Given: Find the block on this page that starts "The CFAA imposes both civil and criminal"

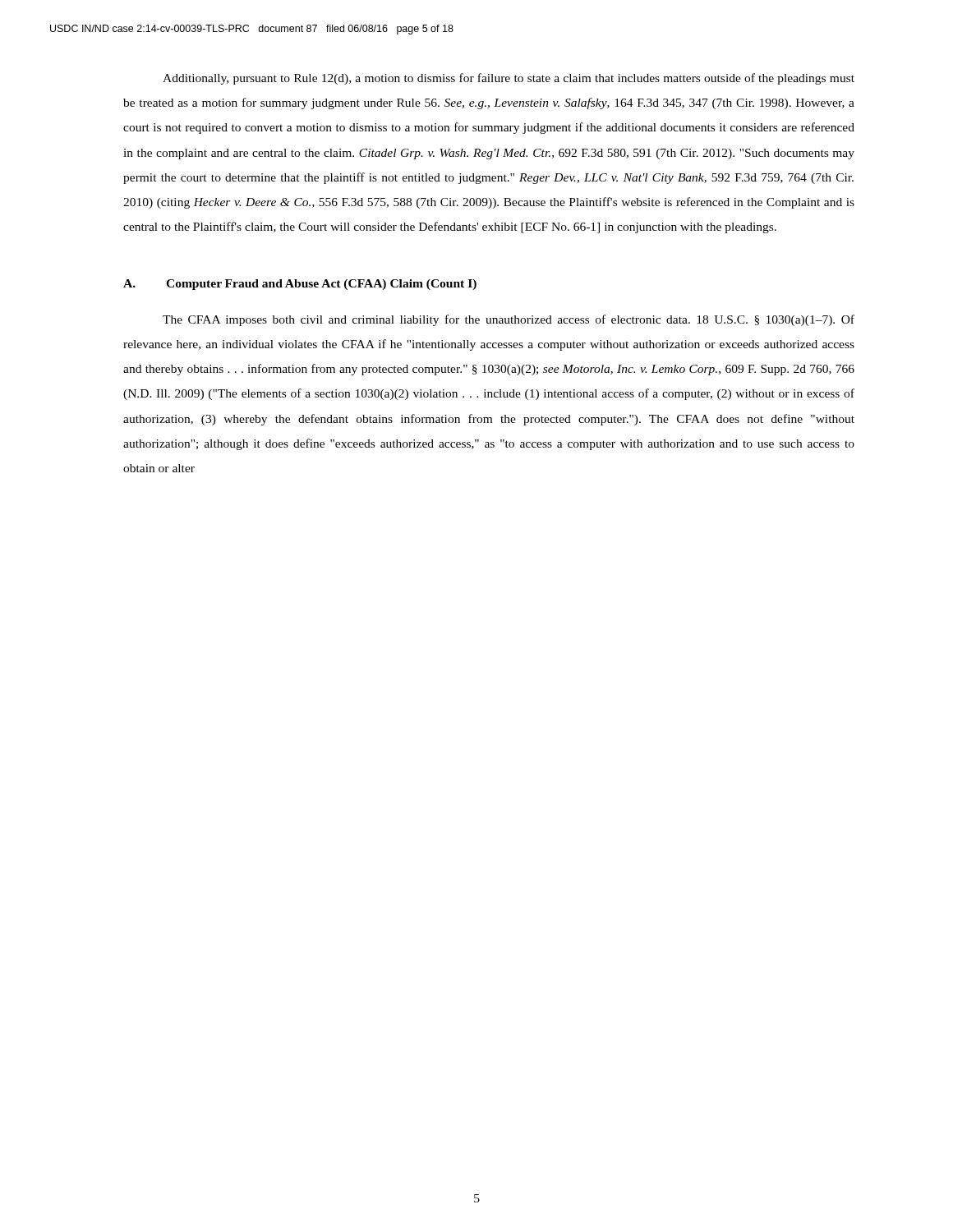Looking at the screenshot, I should pyautogui.click(x=489, y=393).
